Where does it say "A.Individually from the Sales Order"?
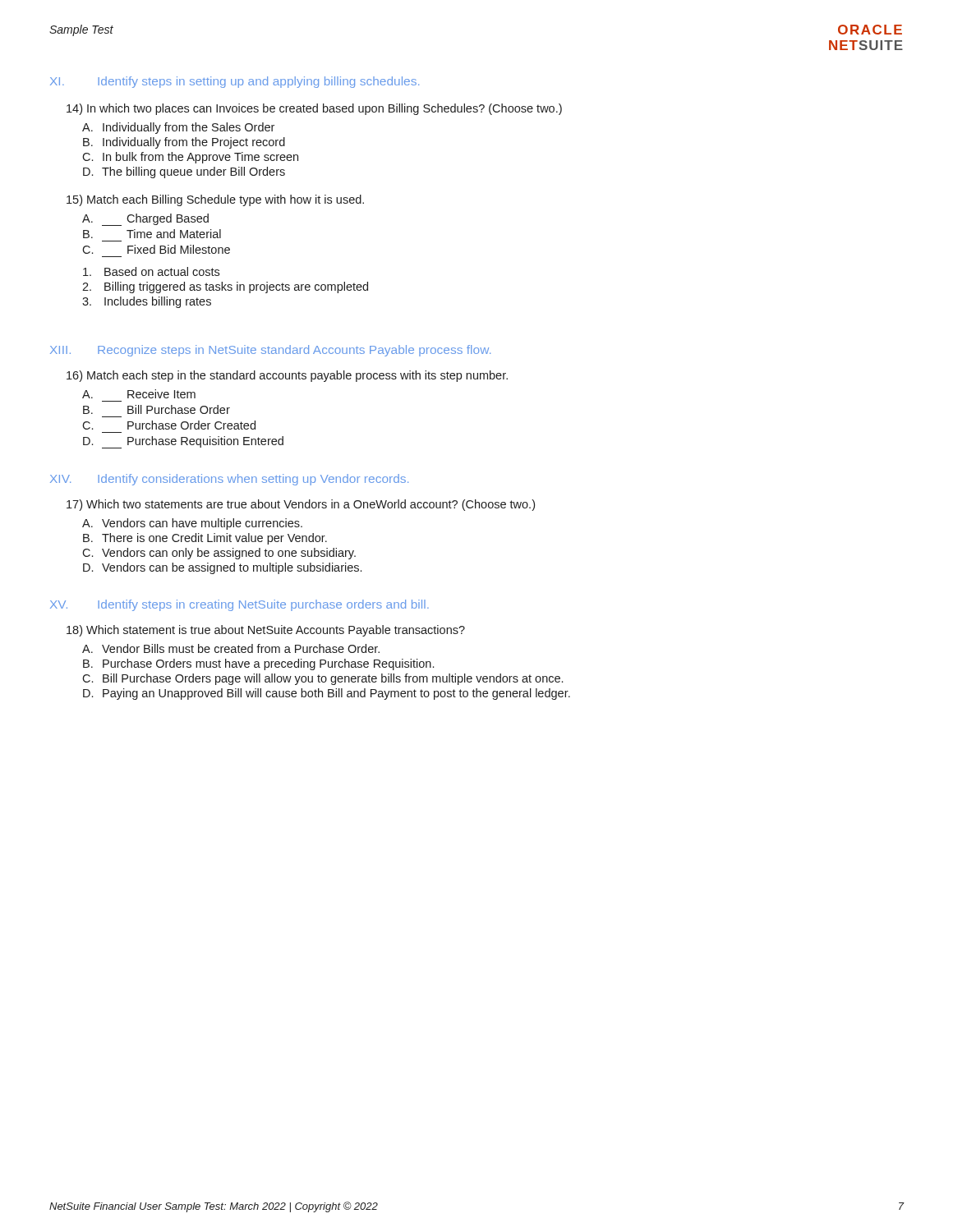953x1232 pixels. [x=178, y=127]
